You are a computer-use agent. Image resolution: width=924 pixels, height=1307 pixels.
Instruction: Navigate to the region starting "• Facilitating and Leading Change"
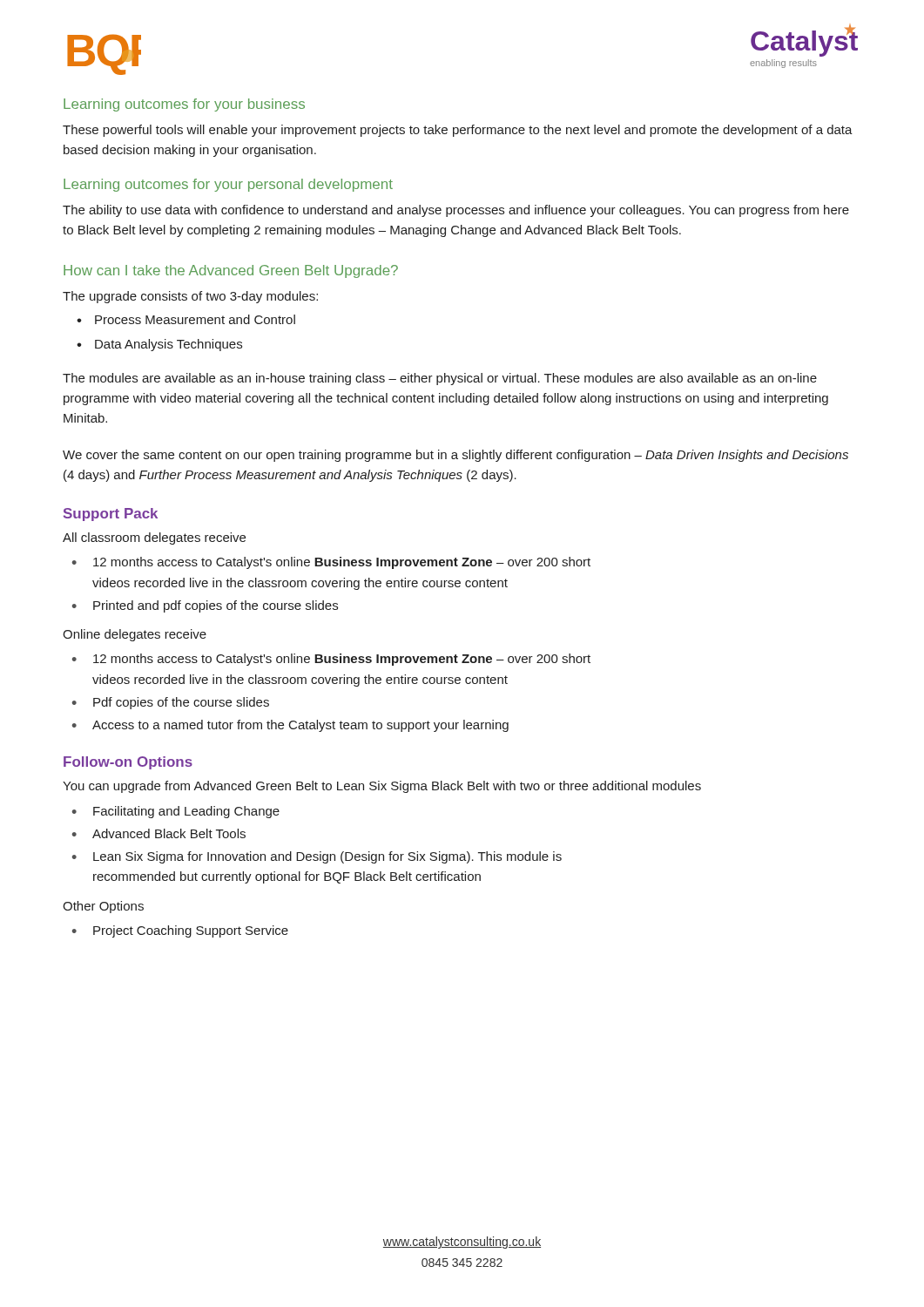click(176, 810)
